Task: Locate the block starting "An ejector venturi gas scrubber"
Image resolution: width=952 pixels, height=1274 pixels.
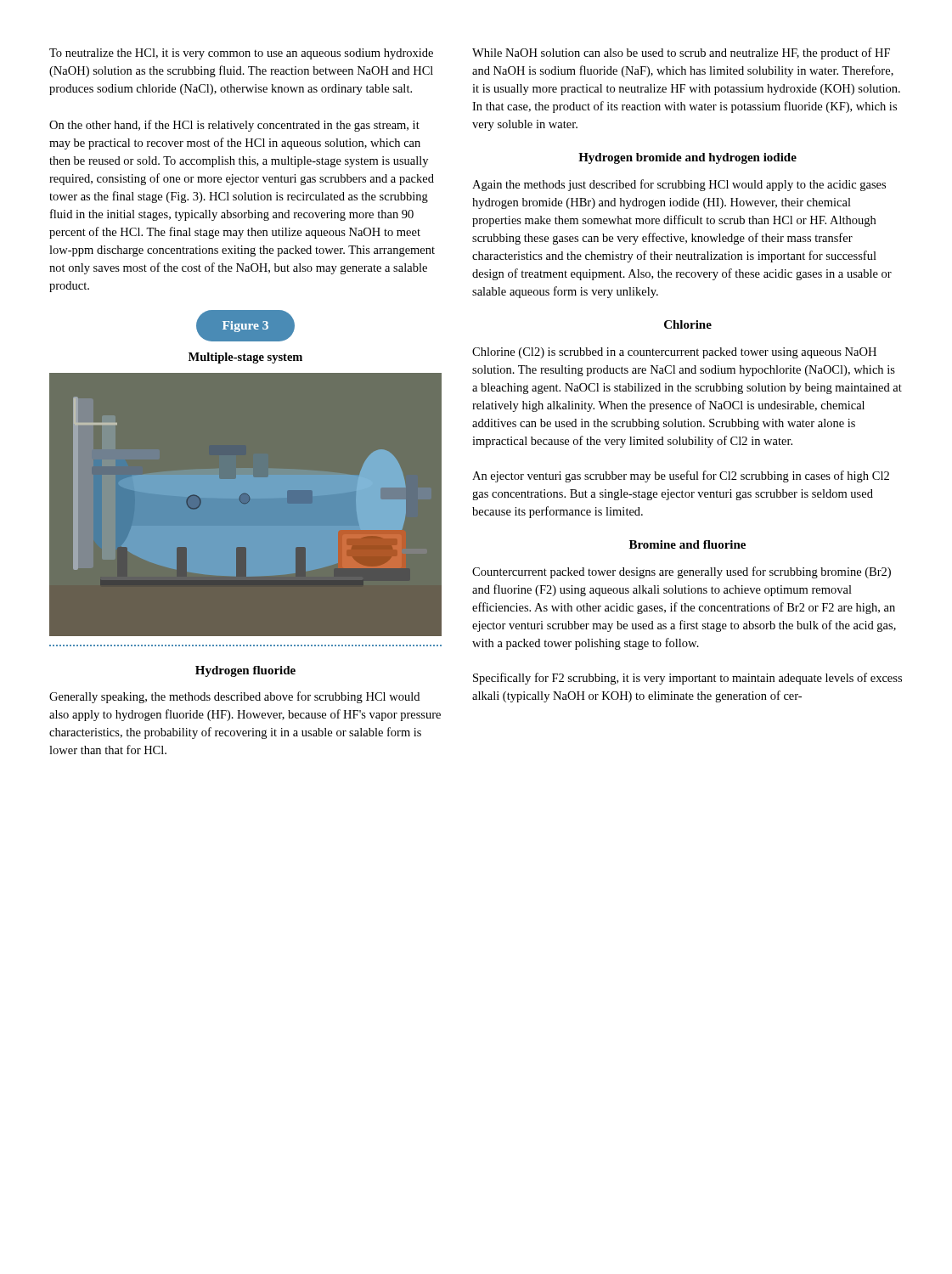Action: [681, 493]
